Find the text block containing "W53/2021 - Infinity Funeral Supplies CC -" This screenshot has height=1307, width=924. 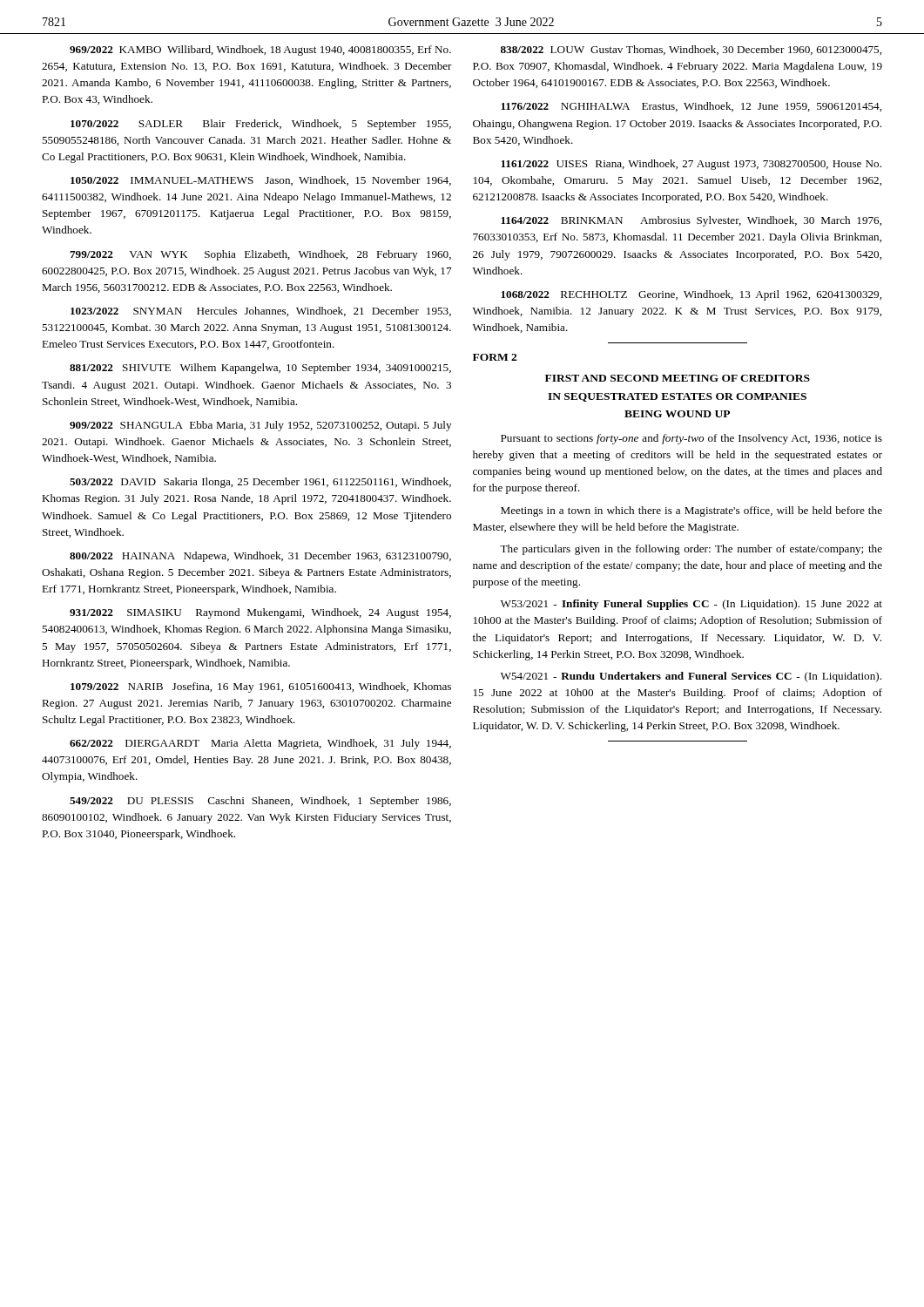pos(677,629)
